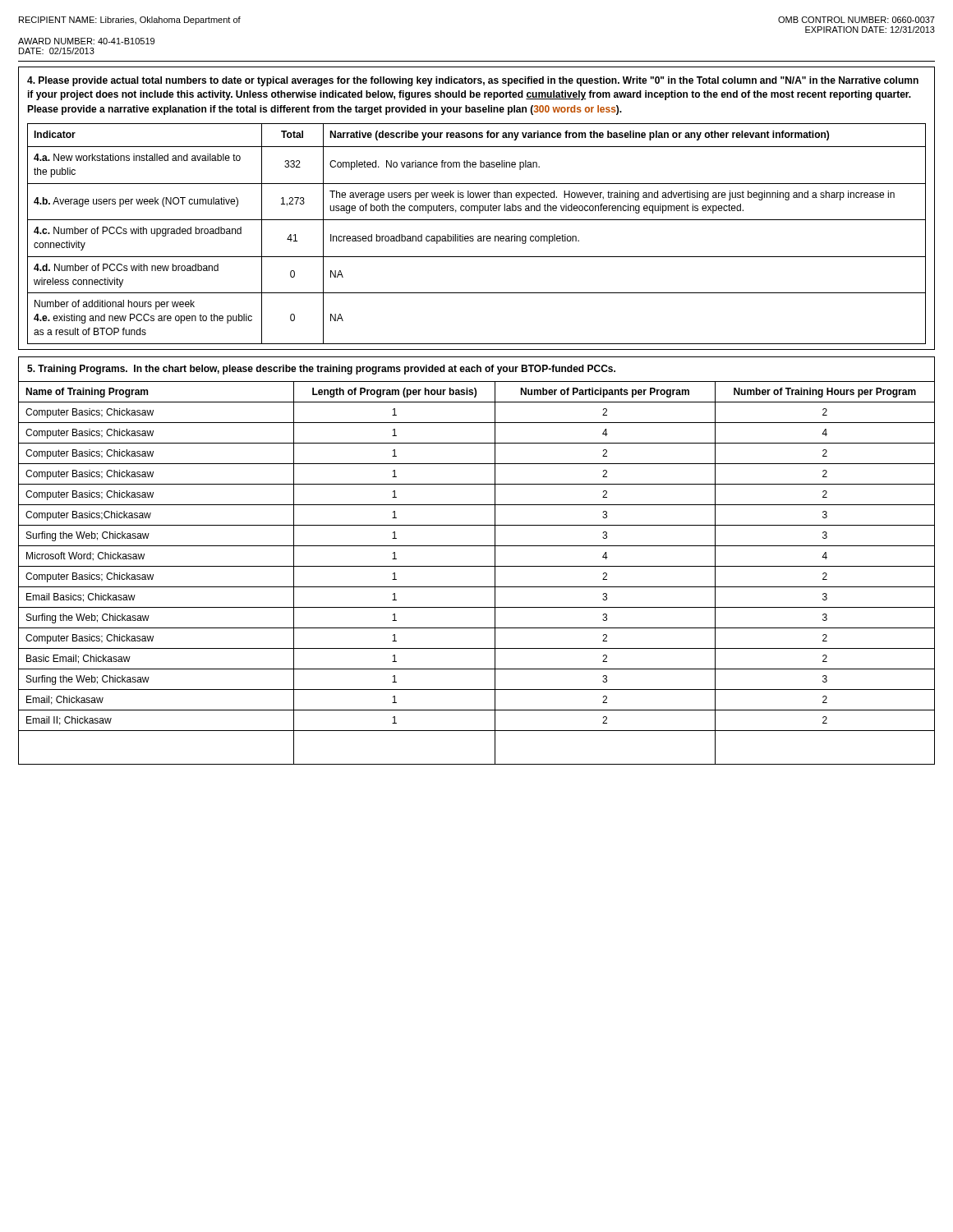
Task: Click on the text starting "Please provide actual total numbers to date"
Action: 473,95
